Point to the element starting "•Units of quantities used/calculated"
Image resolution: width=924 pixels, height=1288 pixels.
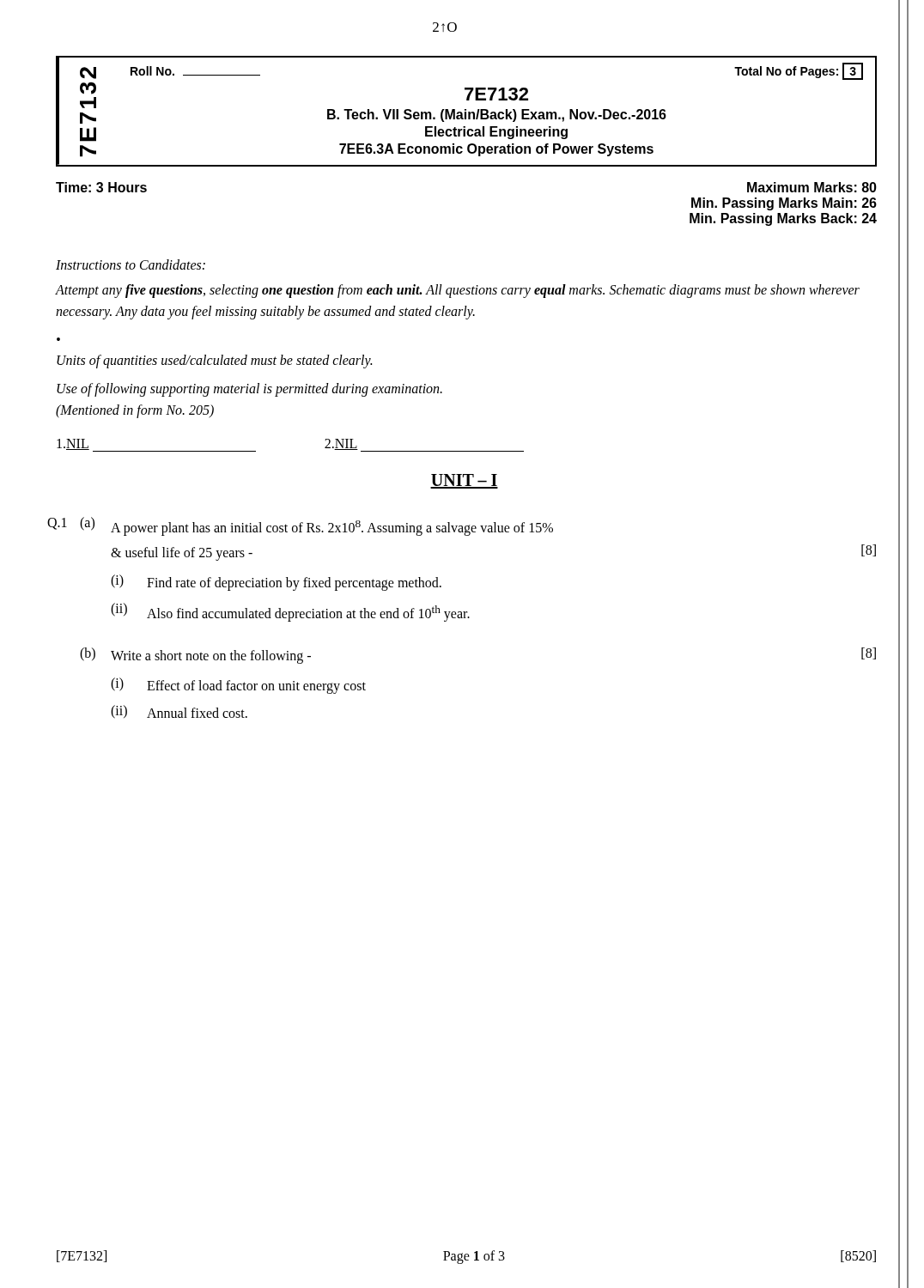[215, 350]
